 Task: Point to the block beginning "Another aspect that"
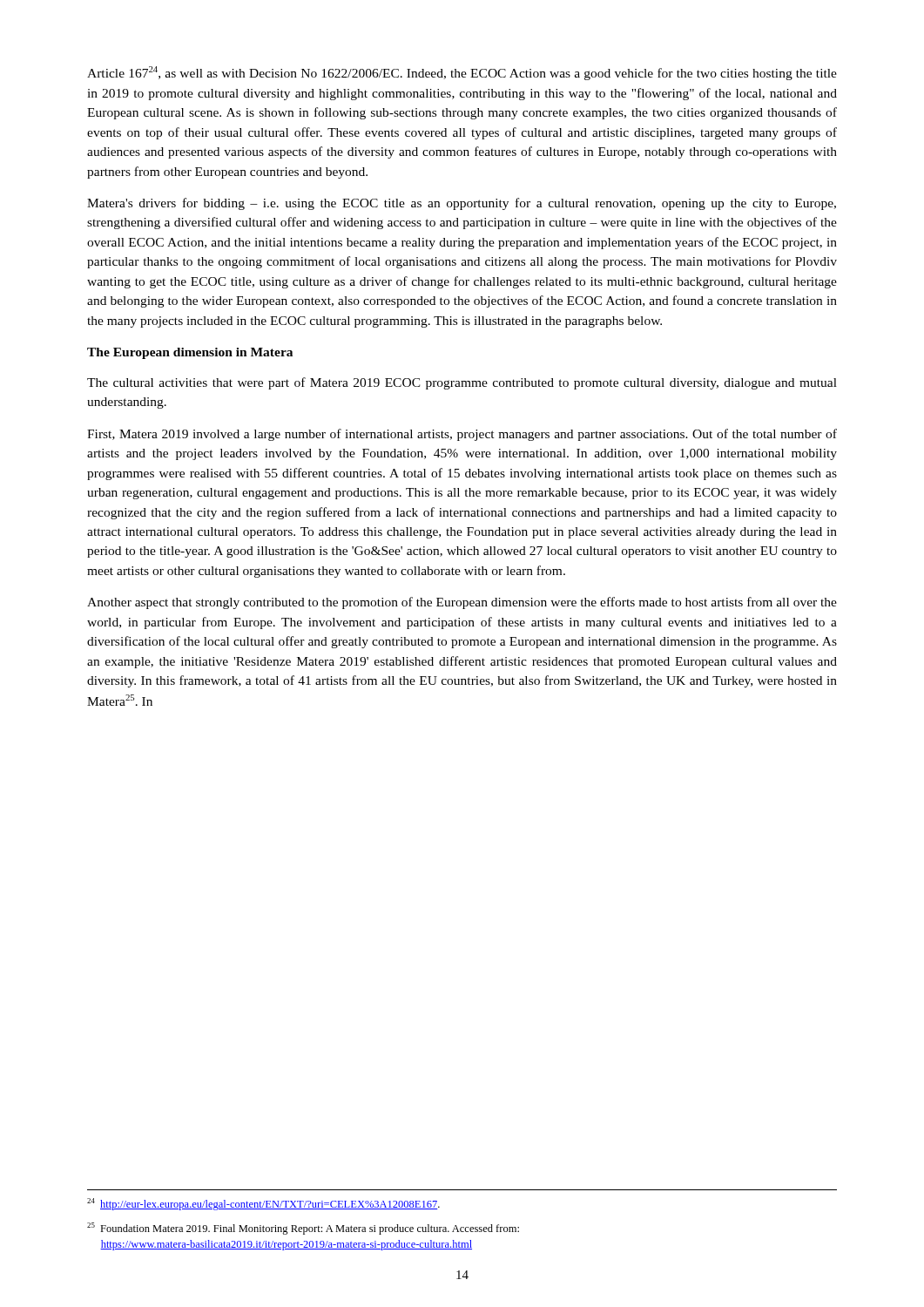(x=462, y=652)
